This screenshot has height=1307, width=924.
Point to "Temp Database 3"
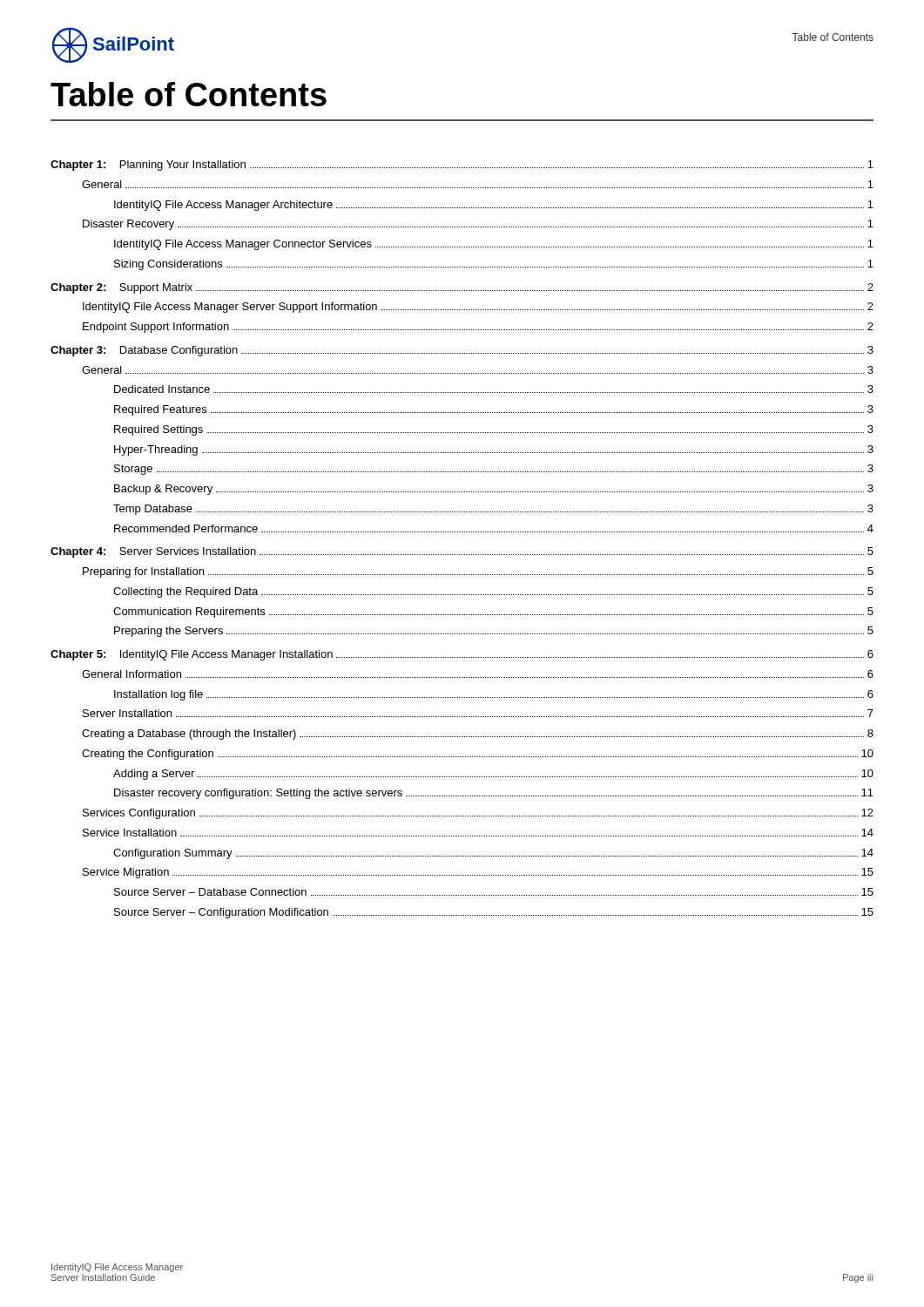click(x=493, y=509)
